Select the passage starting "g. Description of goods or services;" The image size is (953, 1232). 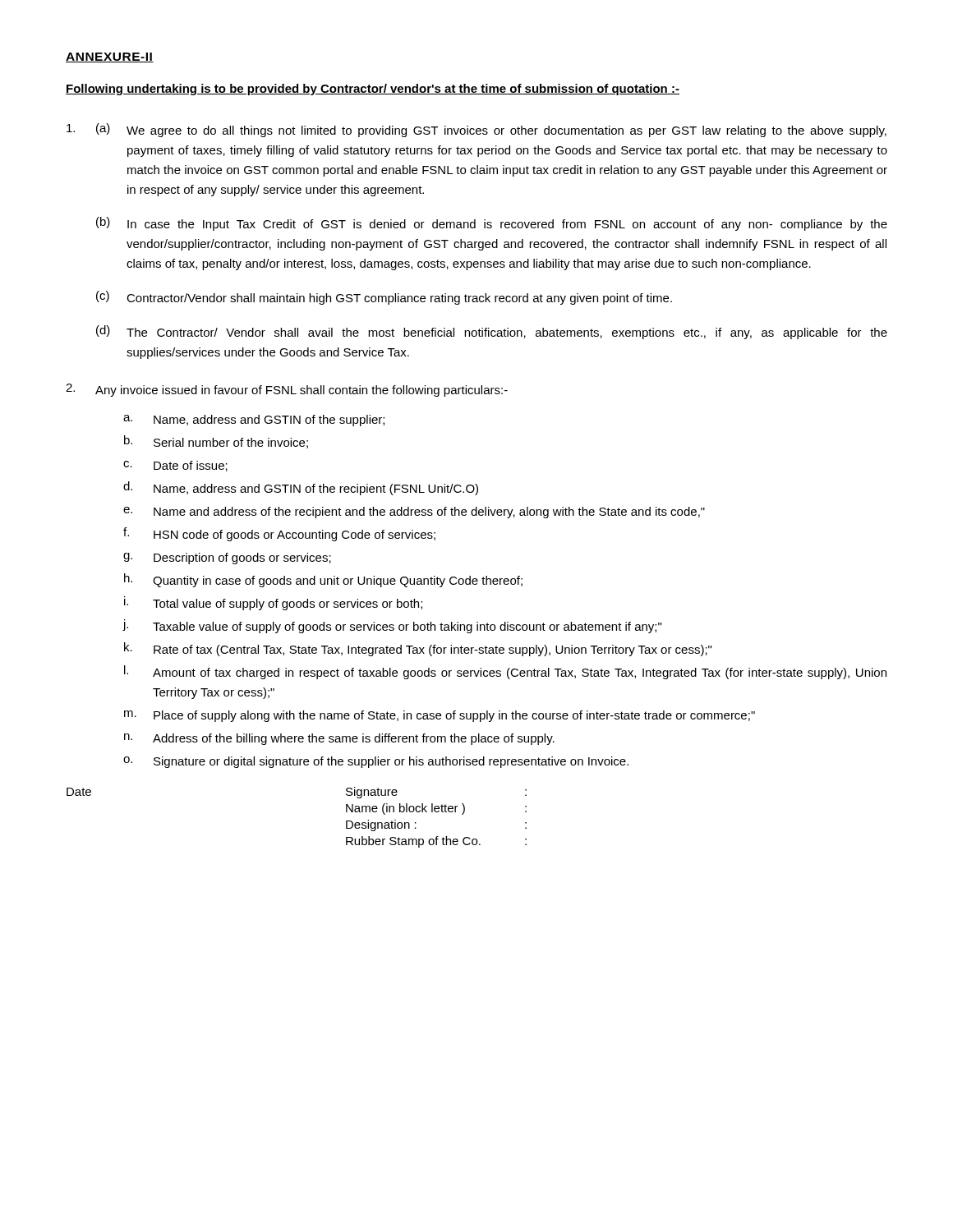click(227, 559)
